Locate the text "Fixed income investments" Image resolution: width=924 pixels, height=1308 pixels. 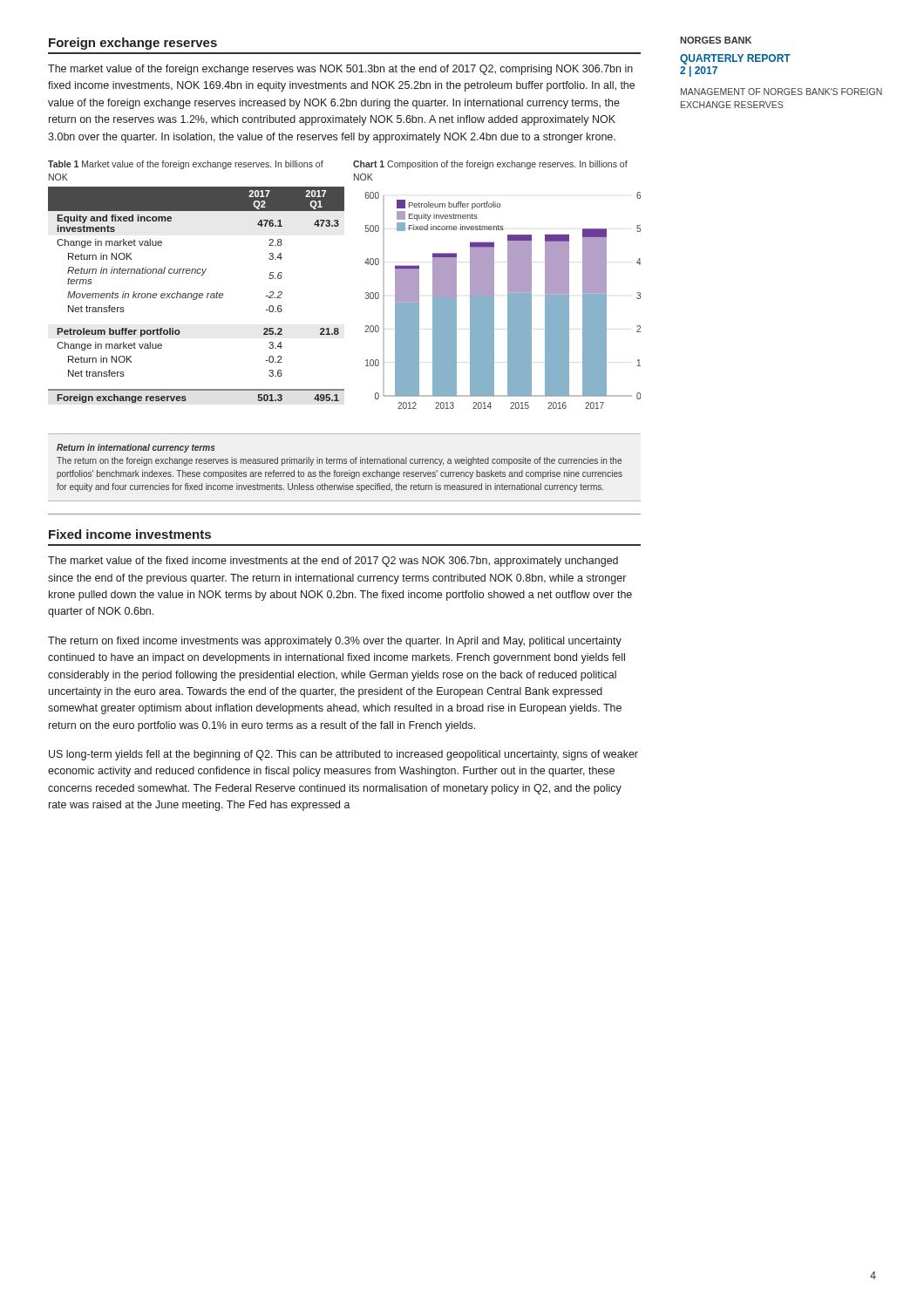point(130,534)
